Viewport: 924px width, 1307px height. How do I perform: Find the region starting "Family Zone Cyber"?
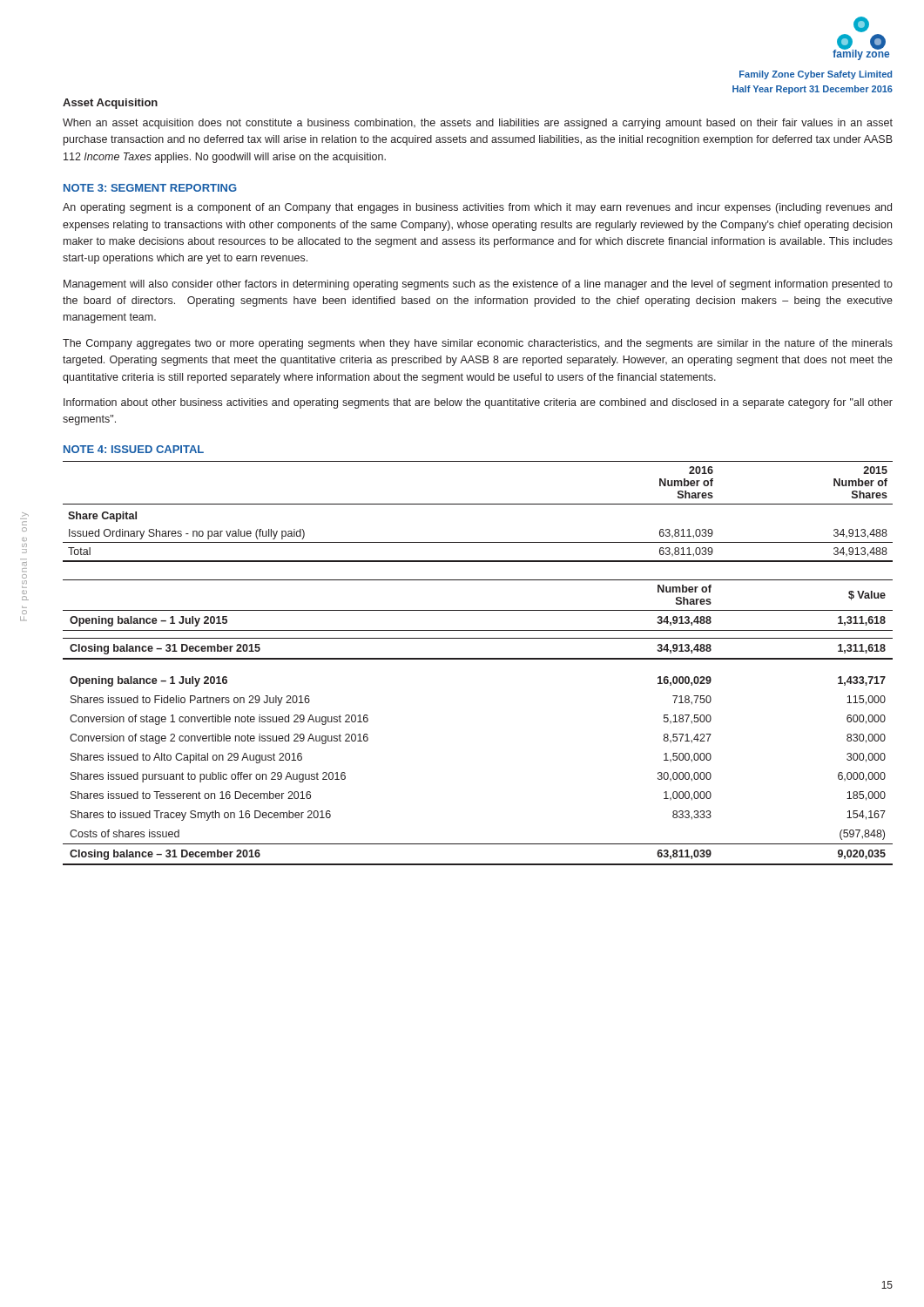click(812, 81)
